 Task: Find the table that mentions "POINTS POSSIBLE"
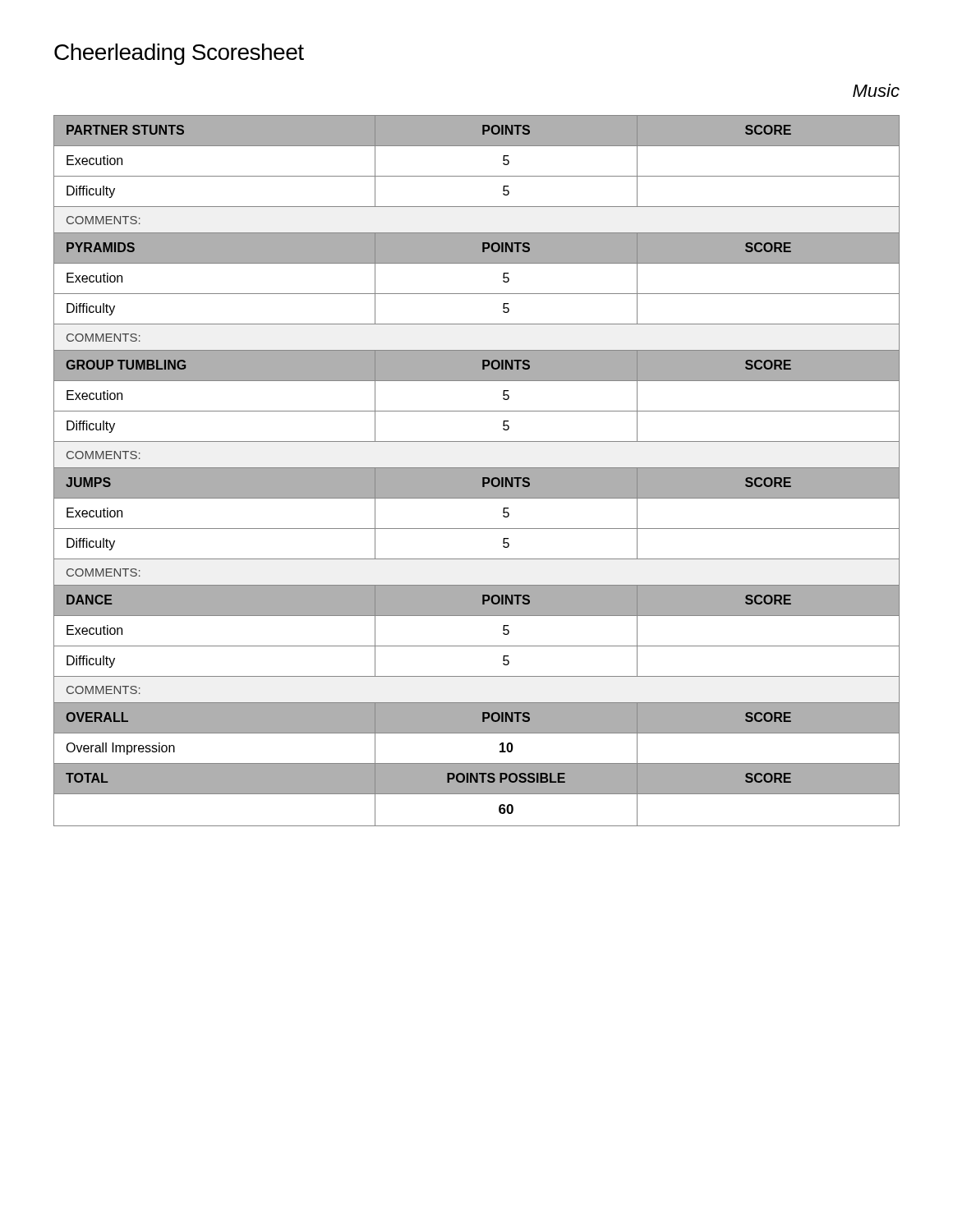click(476, 471)
